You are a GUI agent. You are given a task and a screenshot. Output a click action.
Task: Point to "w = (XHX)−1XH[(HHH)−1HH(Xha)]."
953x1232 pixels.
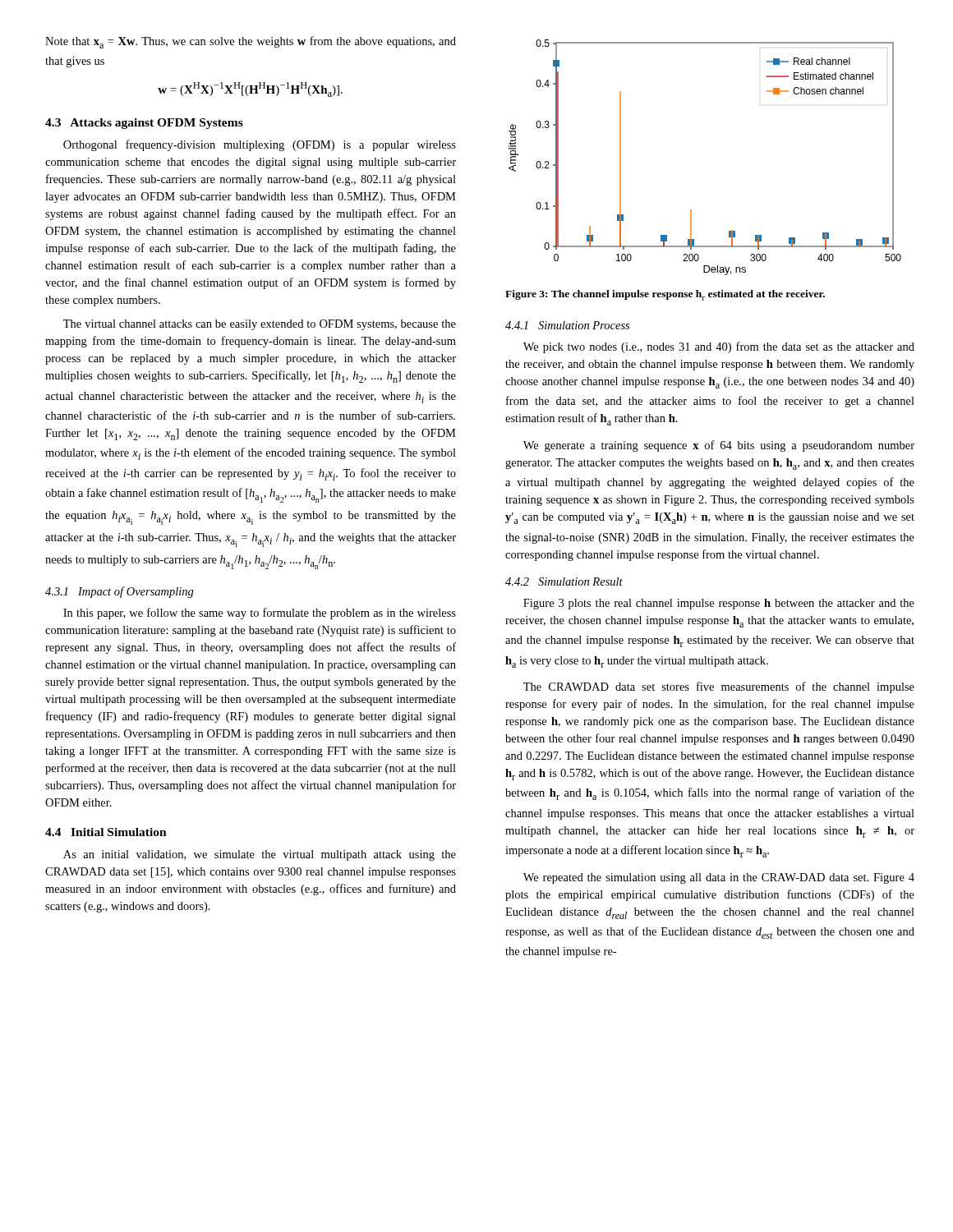click(251, 90)
